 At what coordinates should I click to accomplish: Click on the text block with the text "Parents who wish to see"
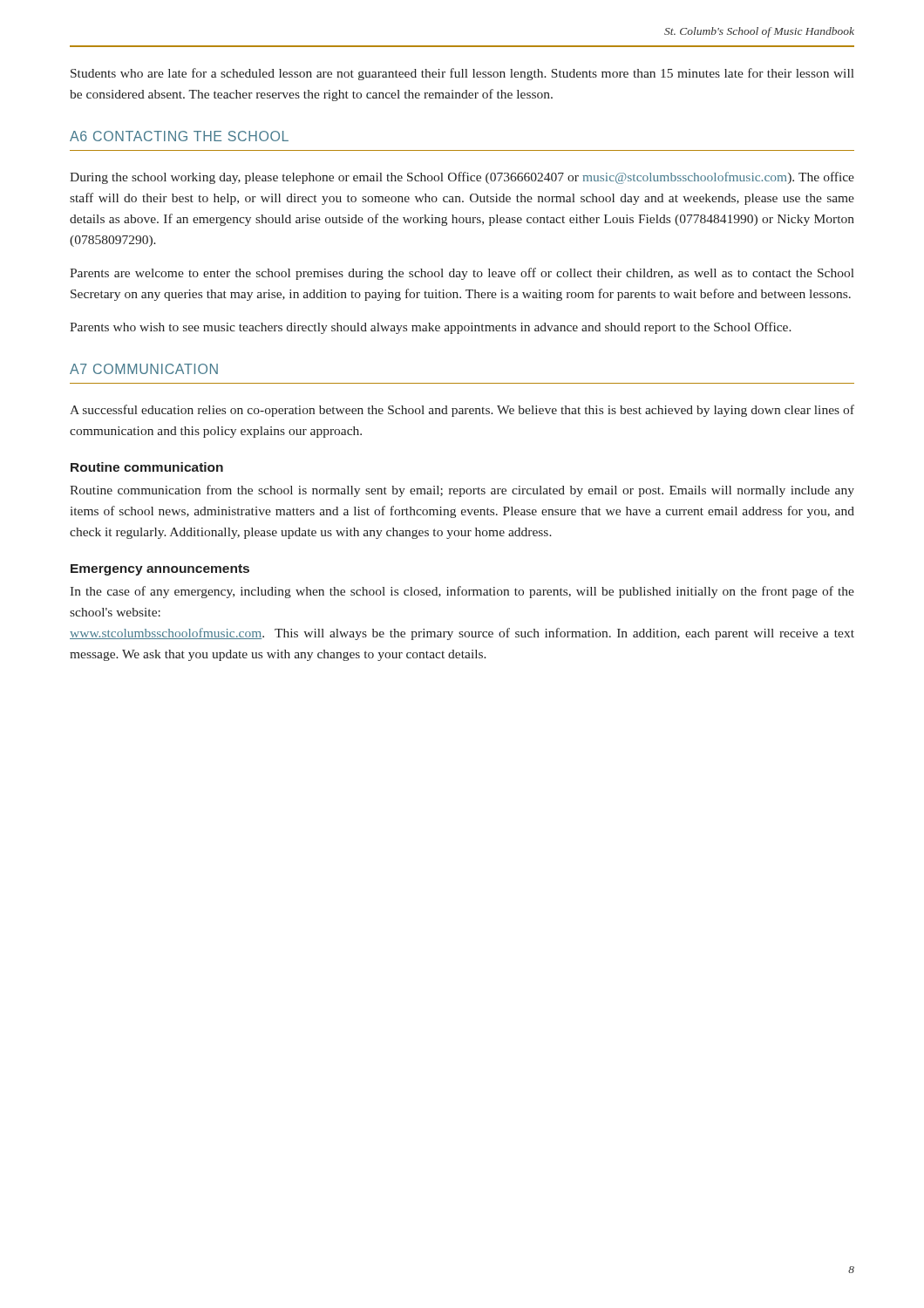[x=462, y=327]
